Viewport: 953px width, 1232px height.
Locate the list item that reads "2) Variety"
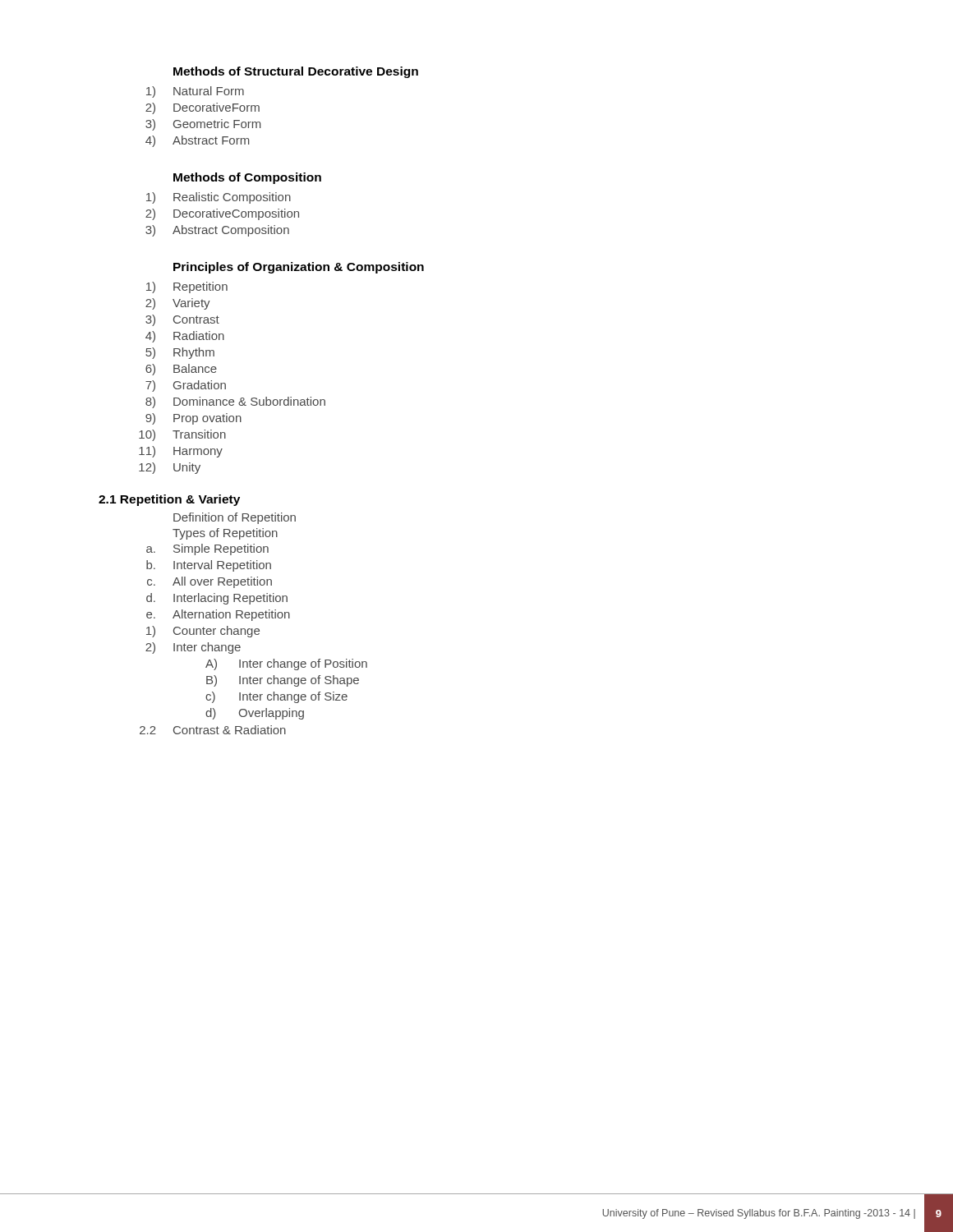click(178, 304)
